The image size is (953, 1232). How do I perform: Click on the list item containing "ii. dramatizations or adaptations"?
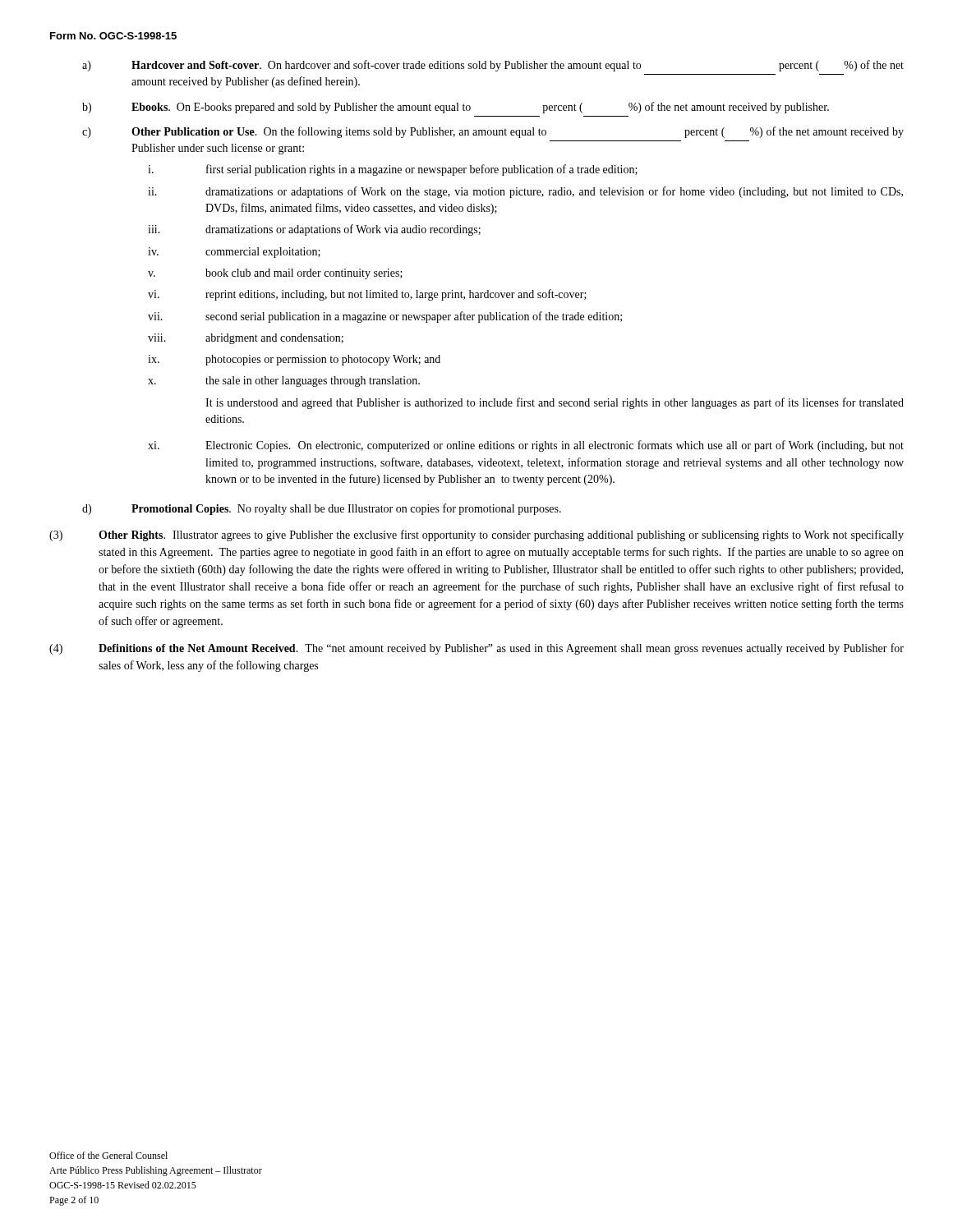pos(518,200)
